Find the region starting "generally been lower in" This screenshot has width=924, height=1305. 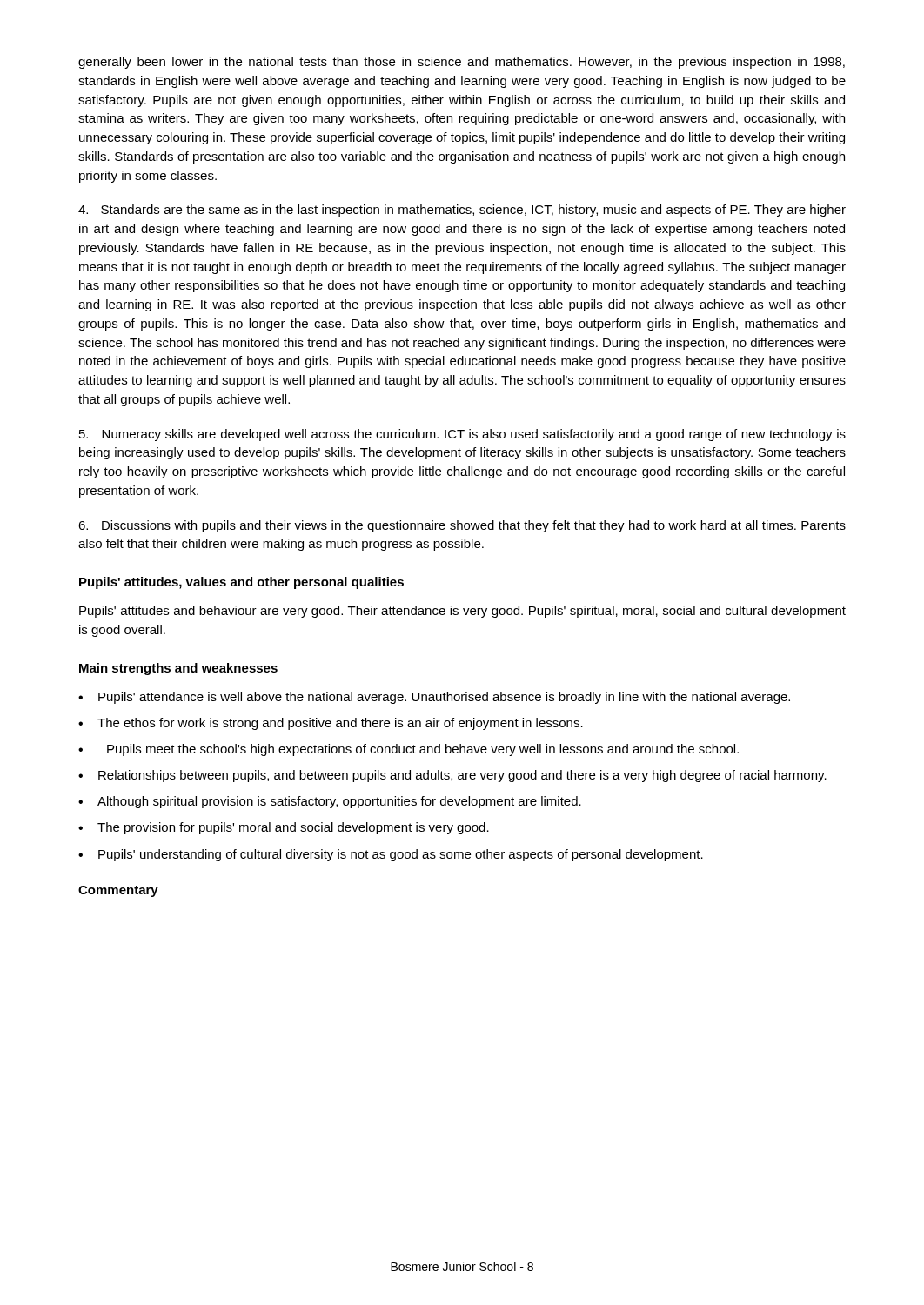click(x=462, y=118)
